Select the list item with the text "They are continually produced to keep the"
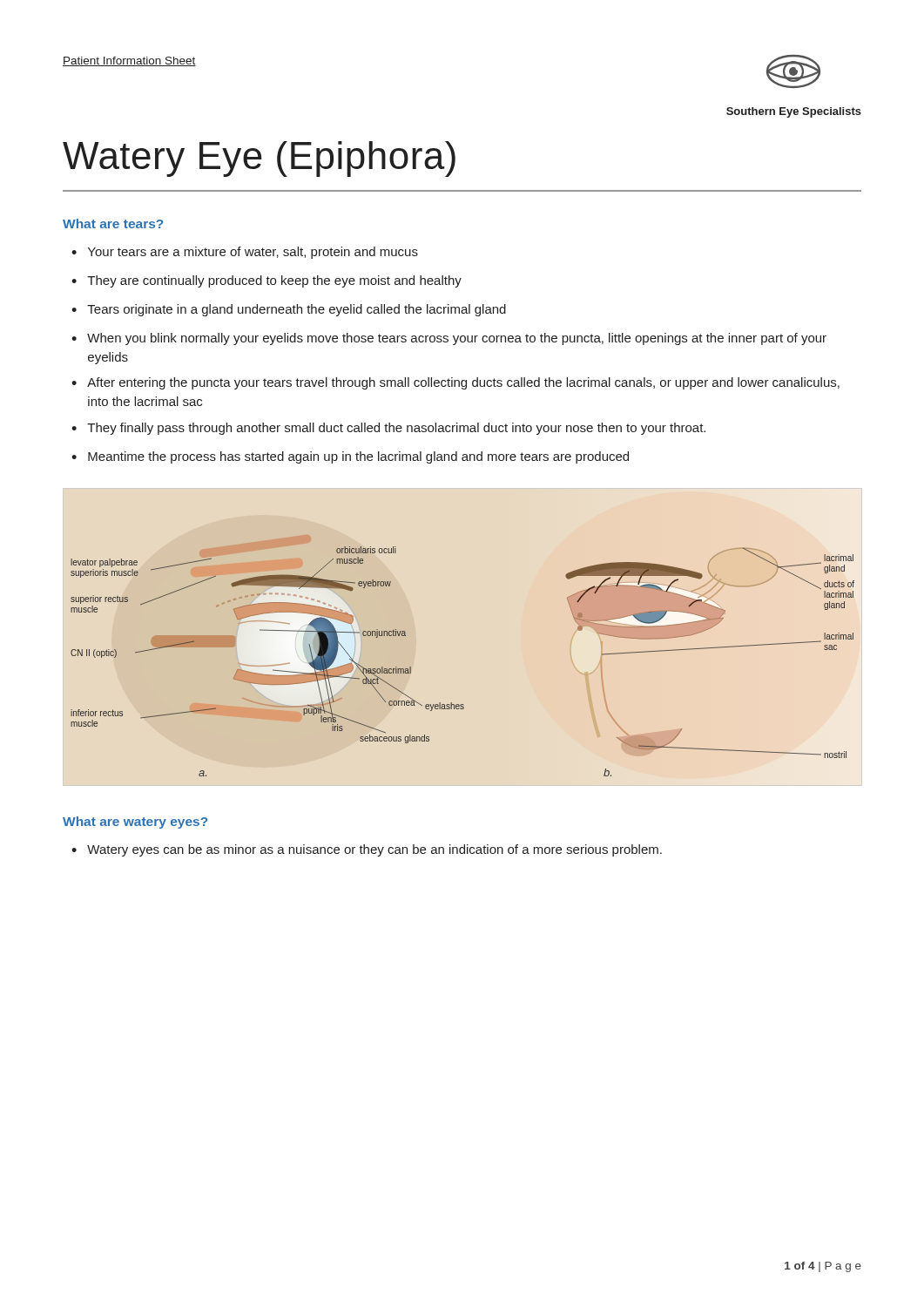 pos(274,280)
